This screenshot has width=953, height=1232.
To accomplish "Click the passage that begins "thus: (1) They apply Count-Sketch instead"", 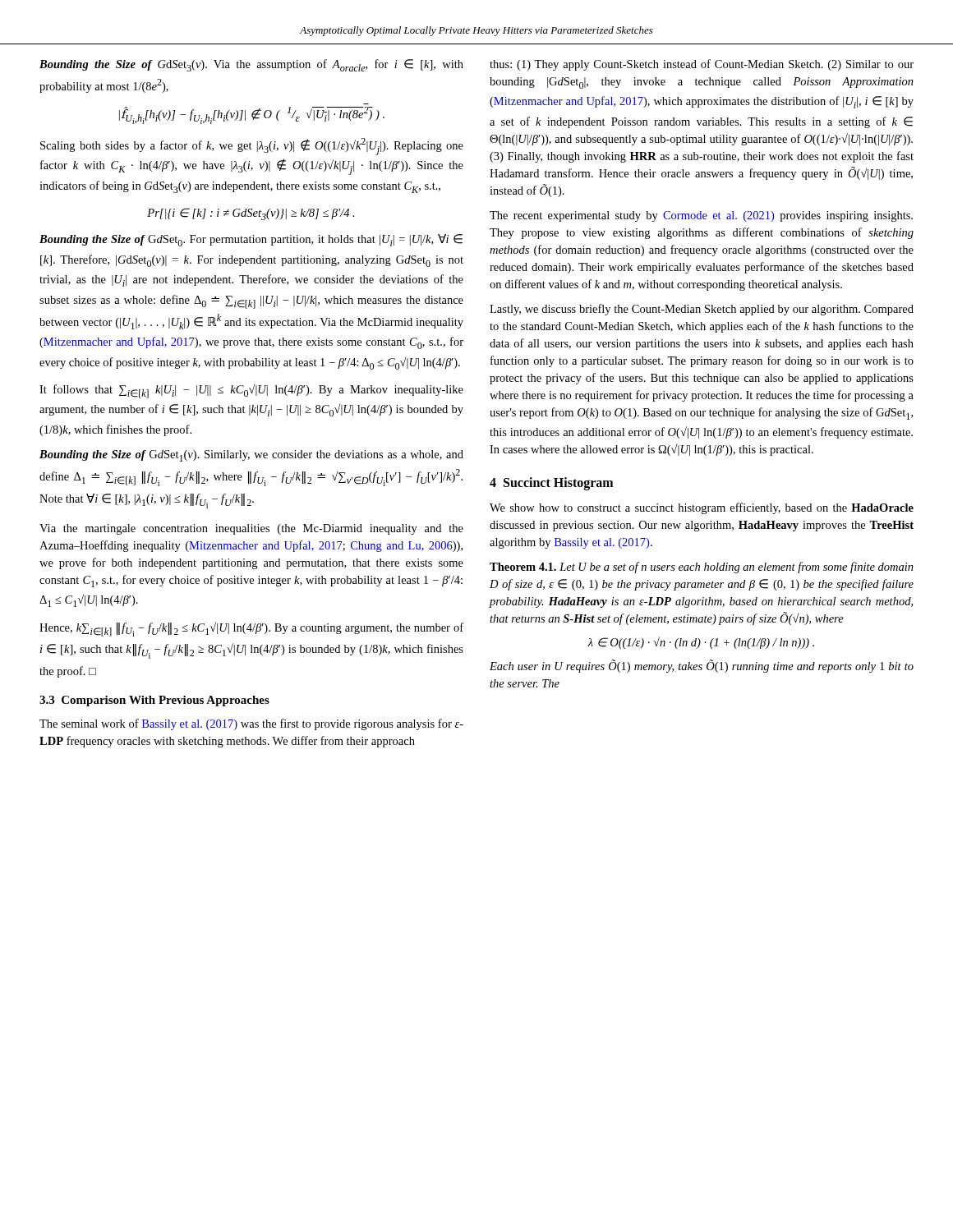I will pos(702,128).
